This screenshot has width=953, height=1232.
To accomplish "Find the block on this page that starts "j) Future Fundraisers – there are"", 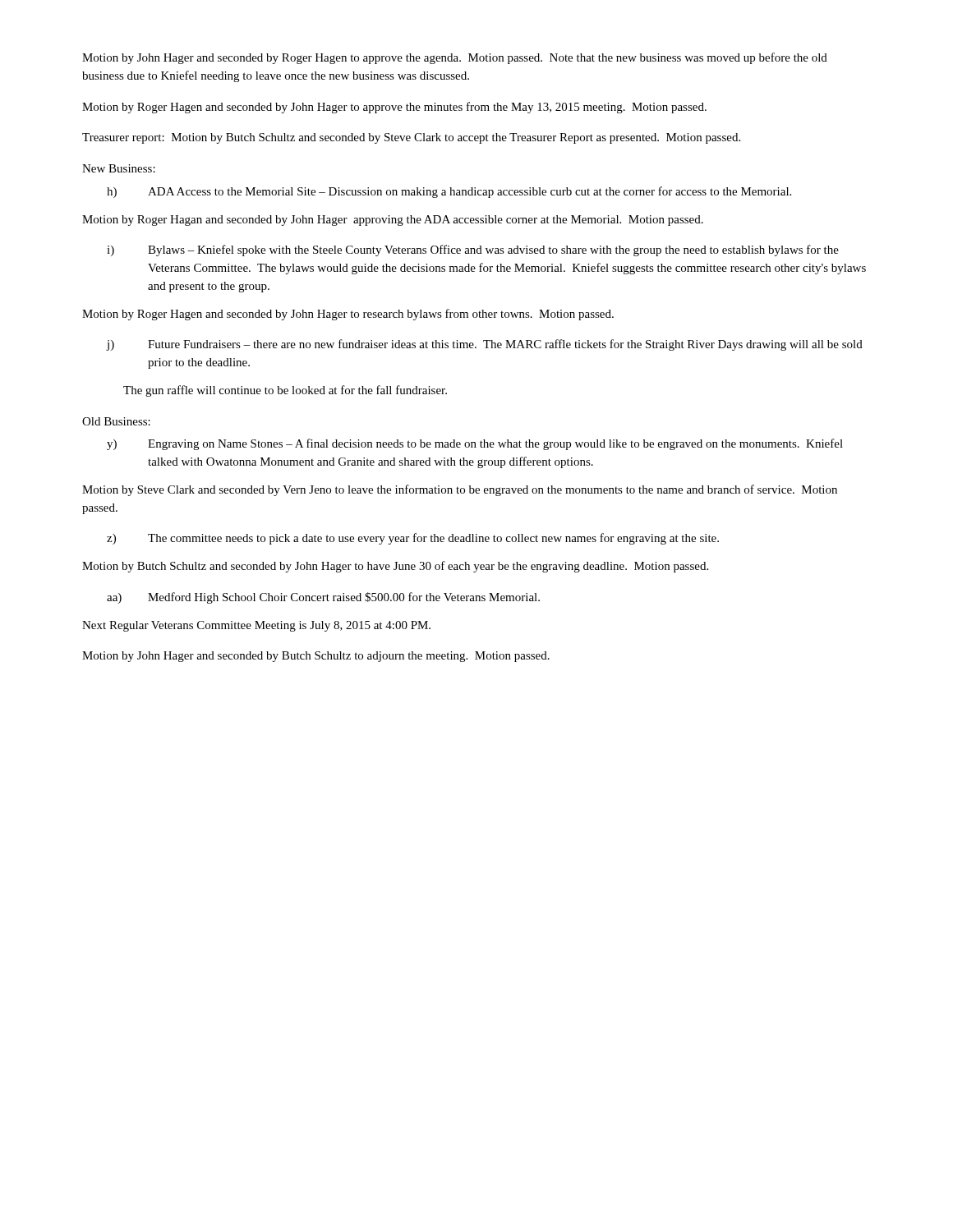I will coord(476,354).
